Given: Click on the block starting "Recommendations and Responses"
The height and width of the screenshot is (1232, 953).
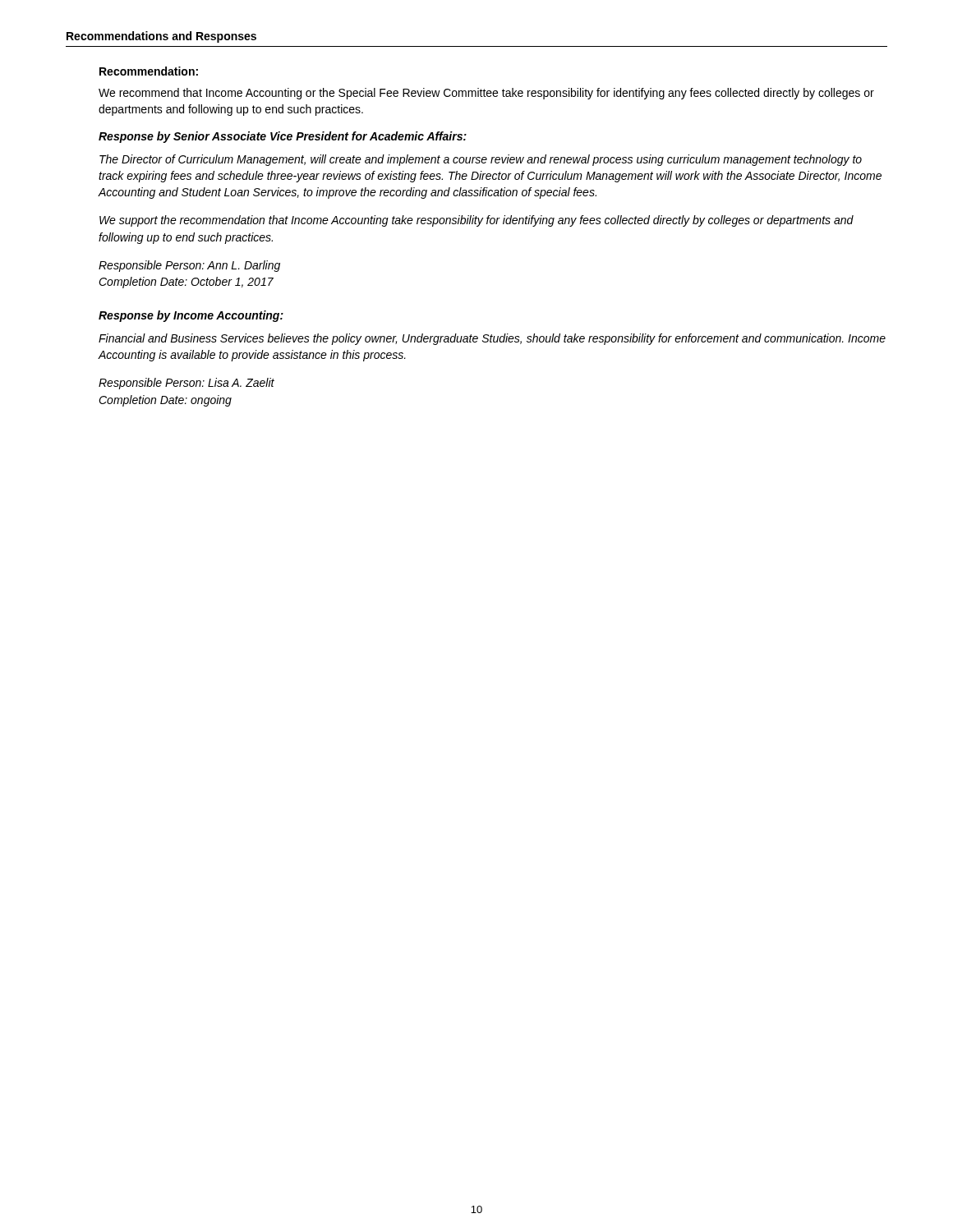Looking at the screenshot, I should (161, 36).
